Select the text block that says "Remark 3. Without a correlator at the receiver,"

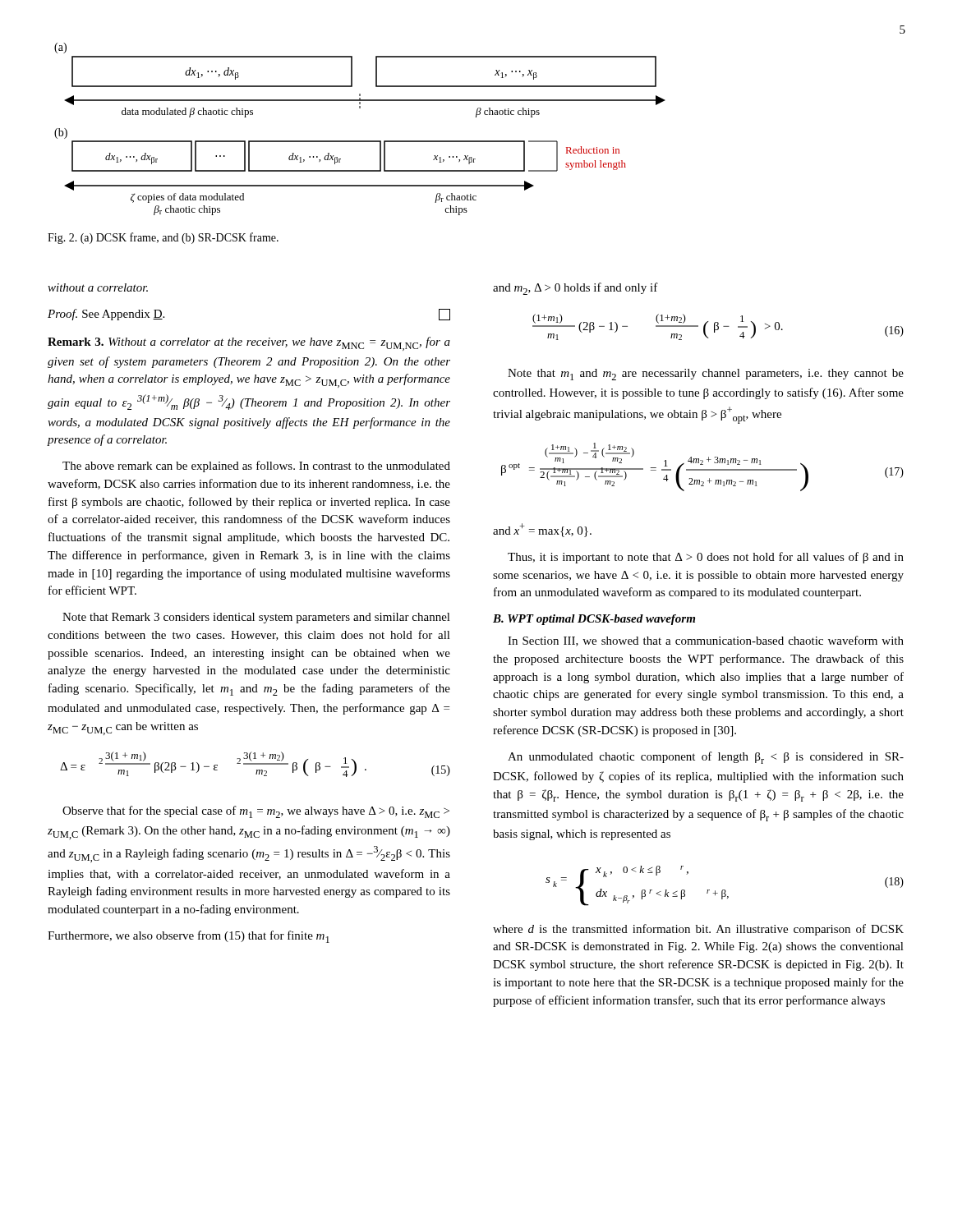249,390
